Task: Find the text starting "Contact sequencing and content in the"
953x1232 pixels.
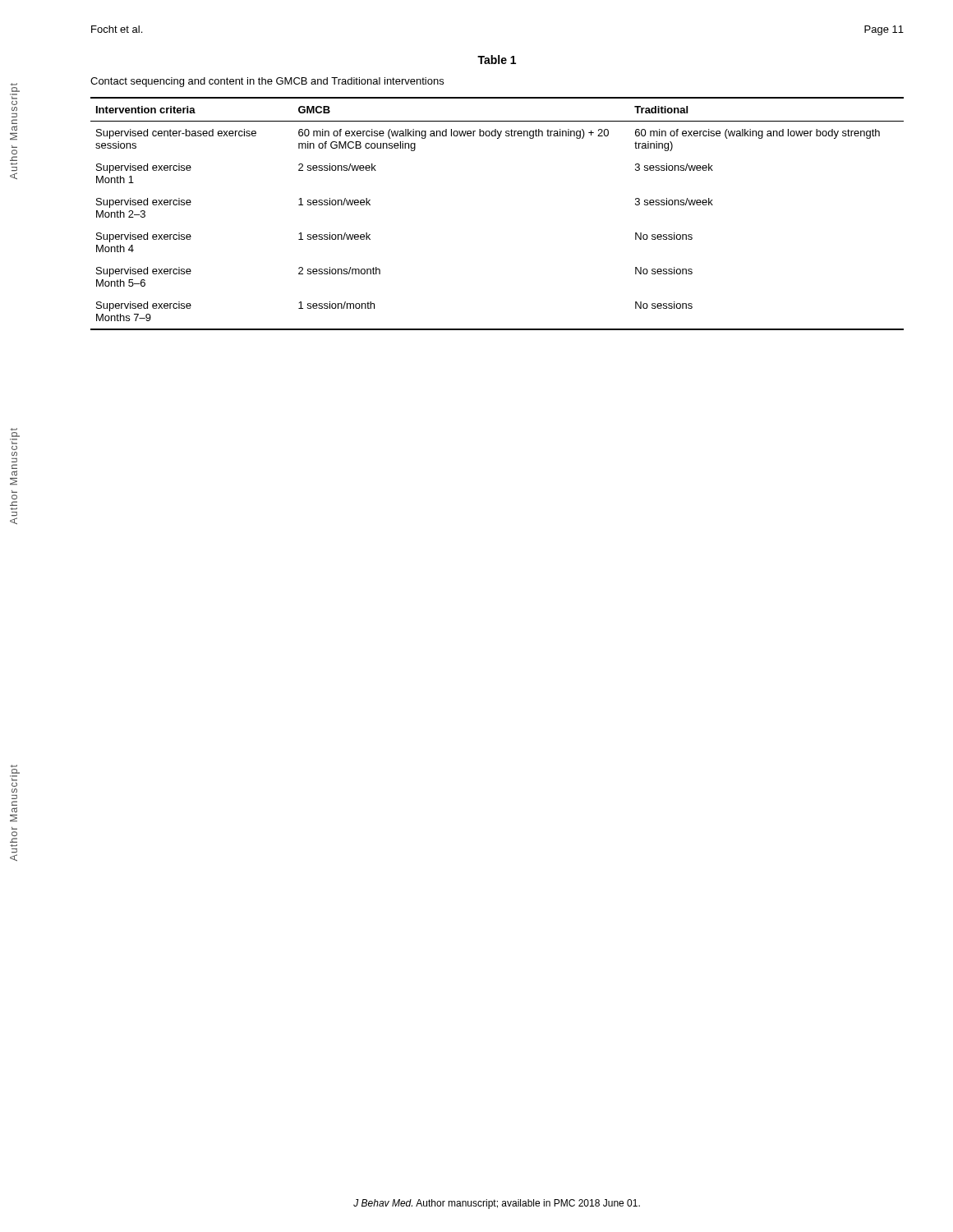Action: coord(267,81)
